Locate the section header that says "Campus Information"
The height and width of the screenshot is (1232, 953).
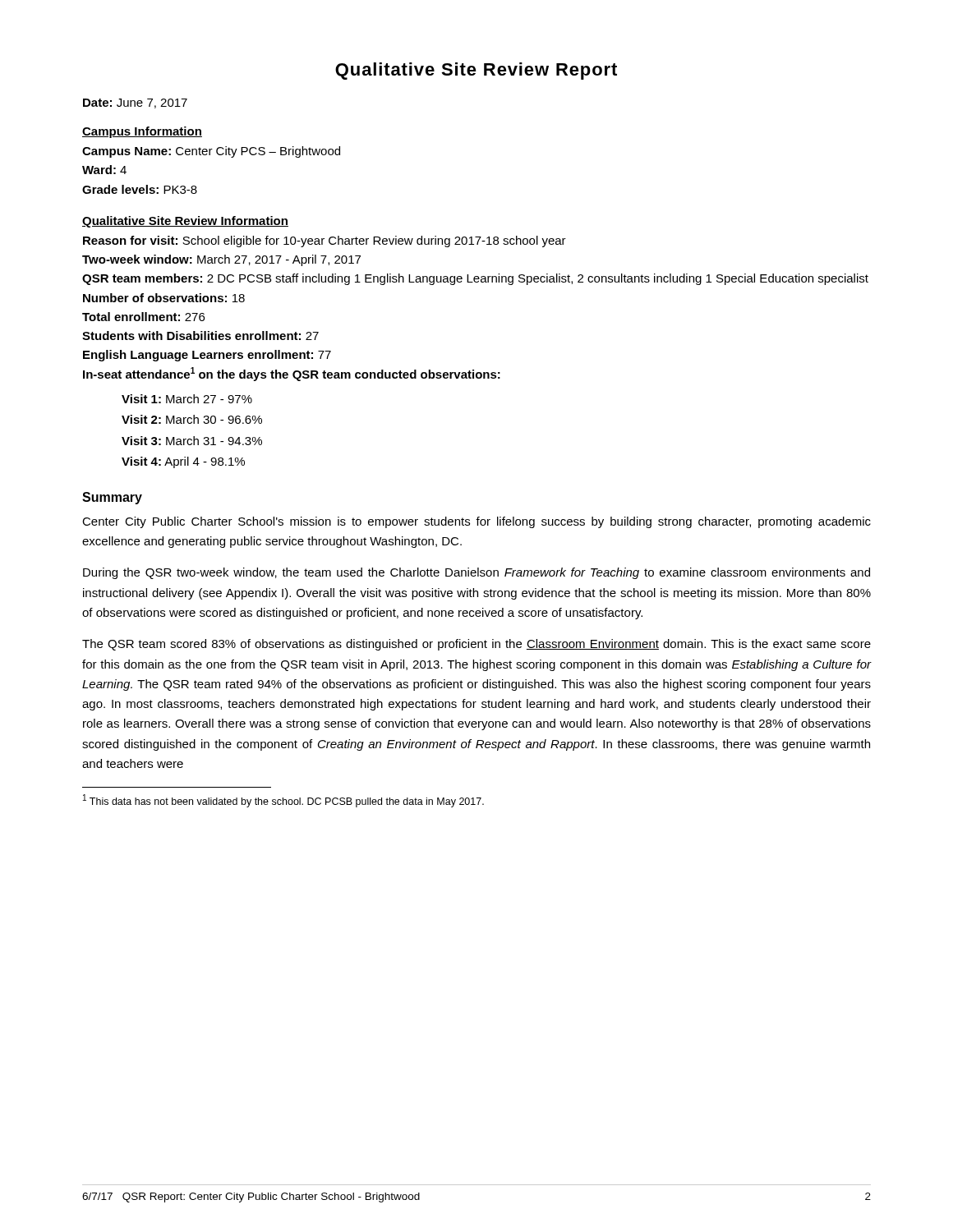142,131
